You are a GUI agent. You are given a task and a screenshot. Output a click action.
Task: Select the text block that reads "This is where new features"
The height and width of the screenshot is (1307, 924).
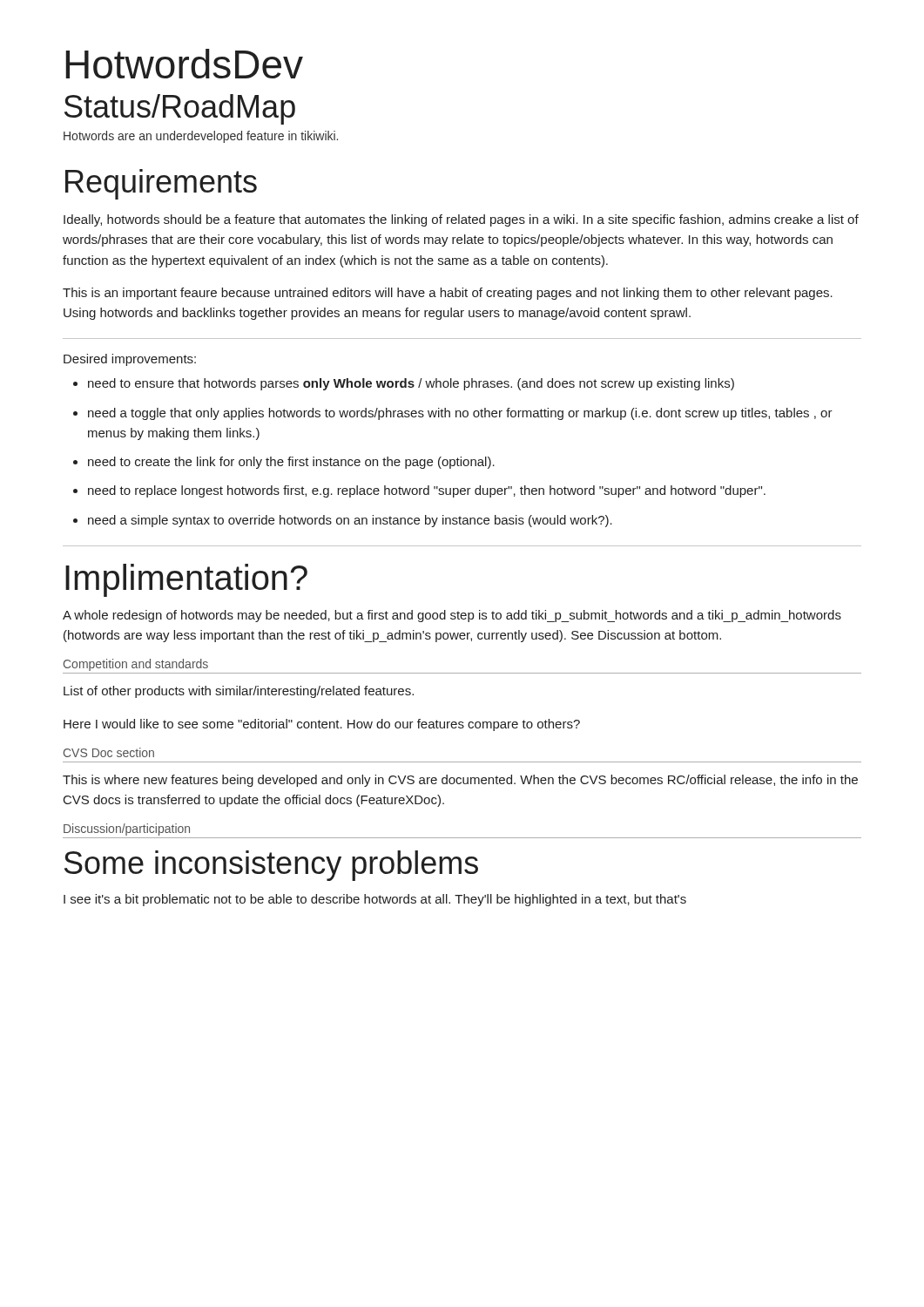[461, 789]
